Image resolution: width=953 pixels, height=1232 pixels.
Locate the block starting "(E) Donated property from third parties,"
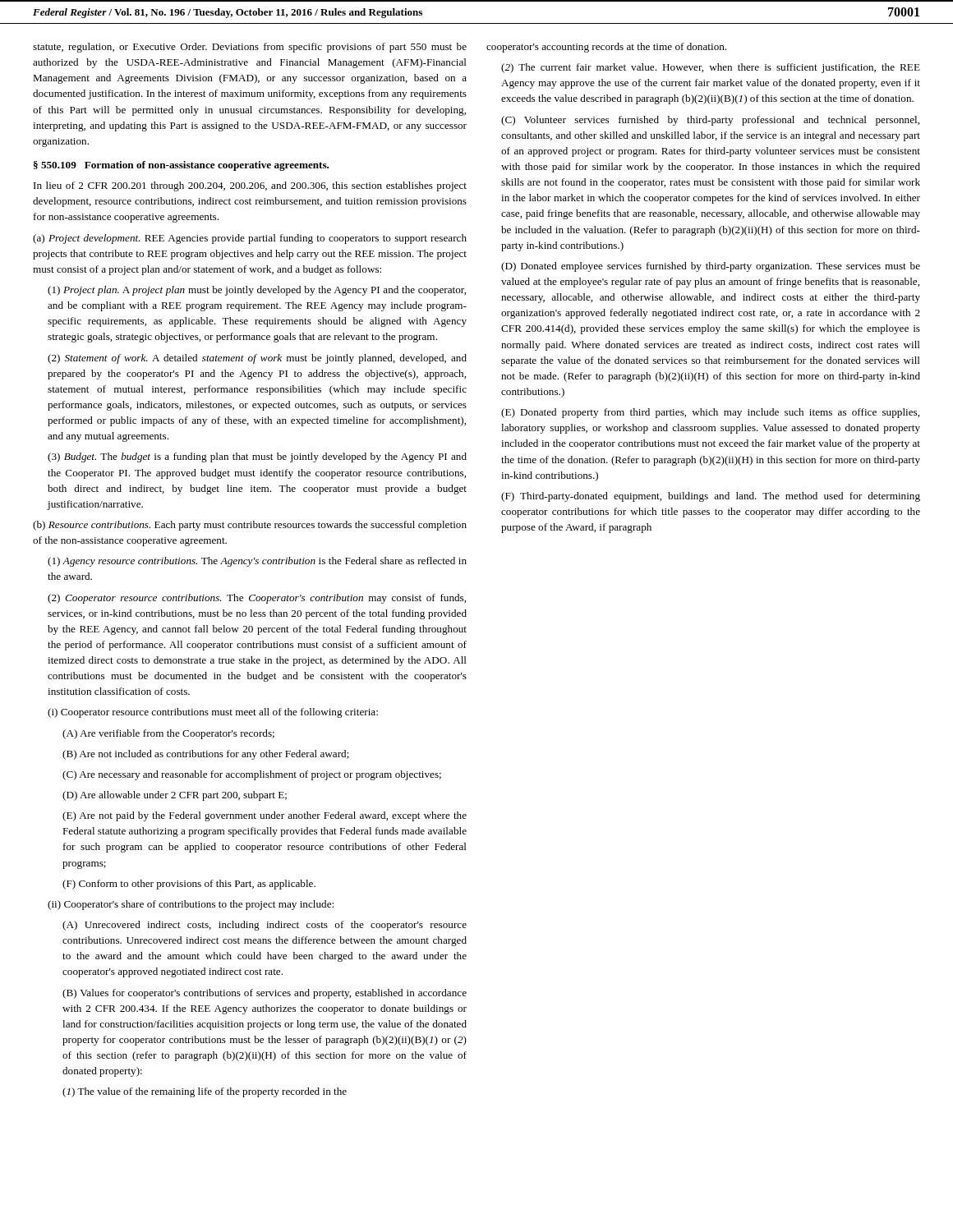[x=711, y=444]
